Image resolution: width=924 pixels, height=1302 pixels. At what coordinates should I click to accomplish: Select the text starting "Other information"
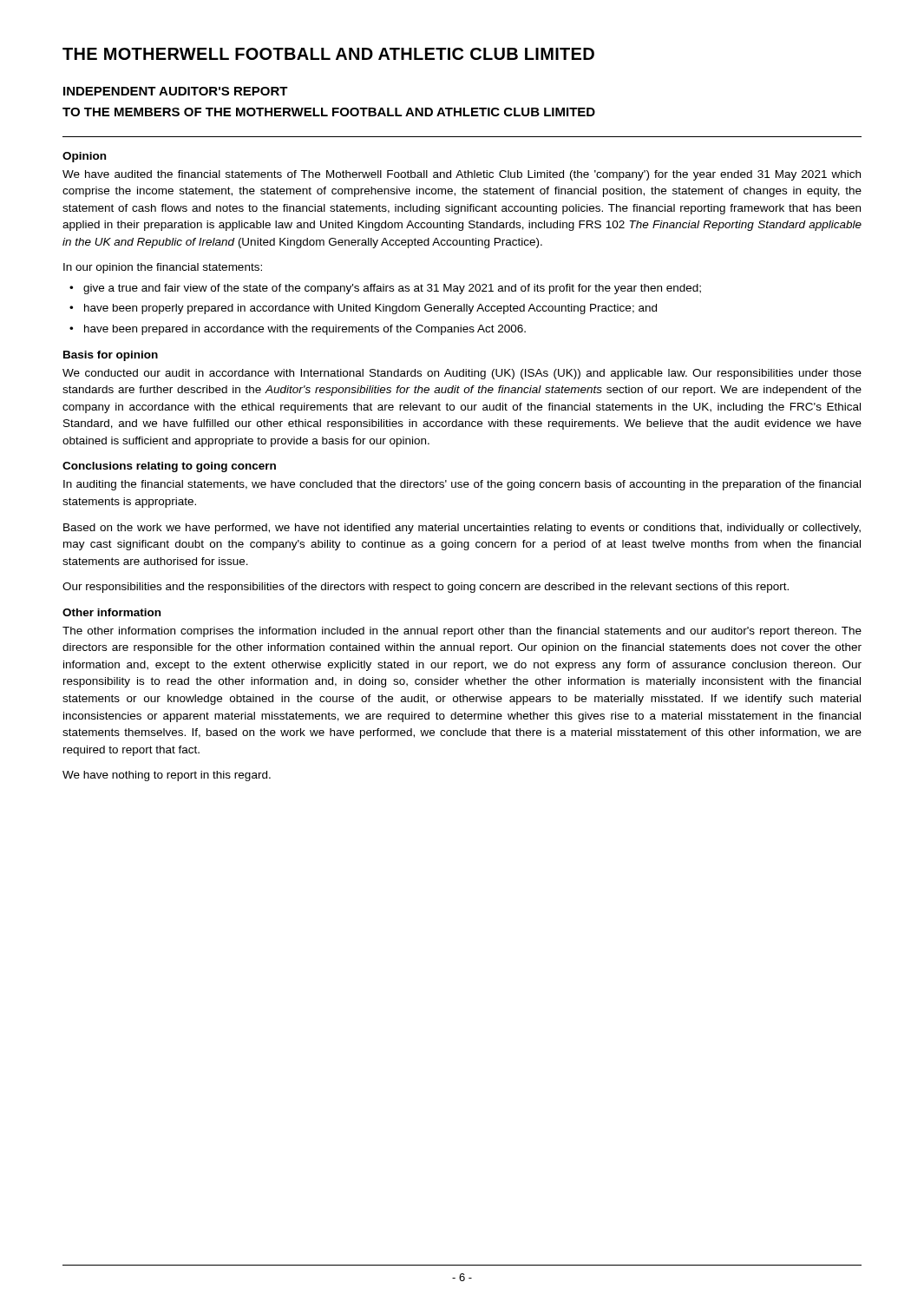[112, 612]
